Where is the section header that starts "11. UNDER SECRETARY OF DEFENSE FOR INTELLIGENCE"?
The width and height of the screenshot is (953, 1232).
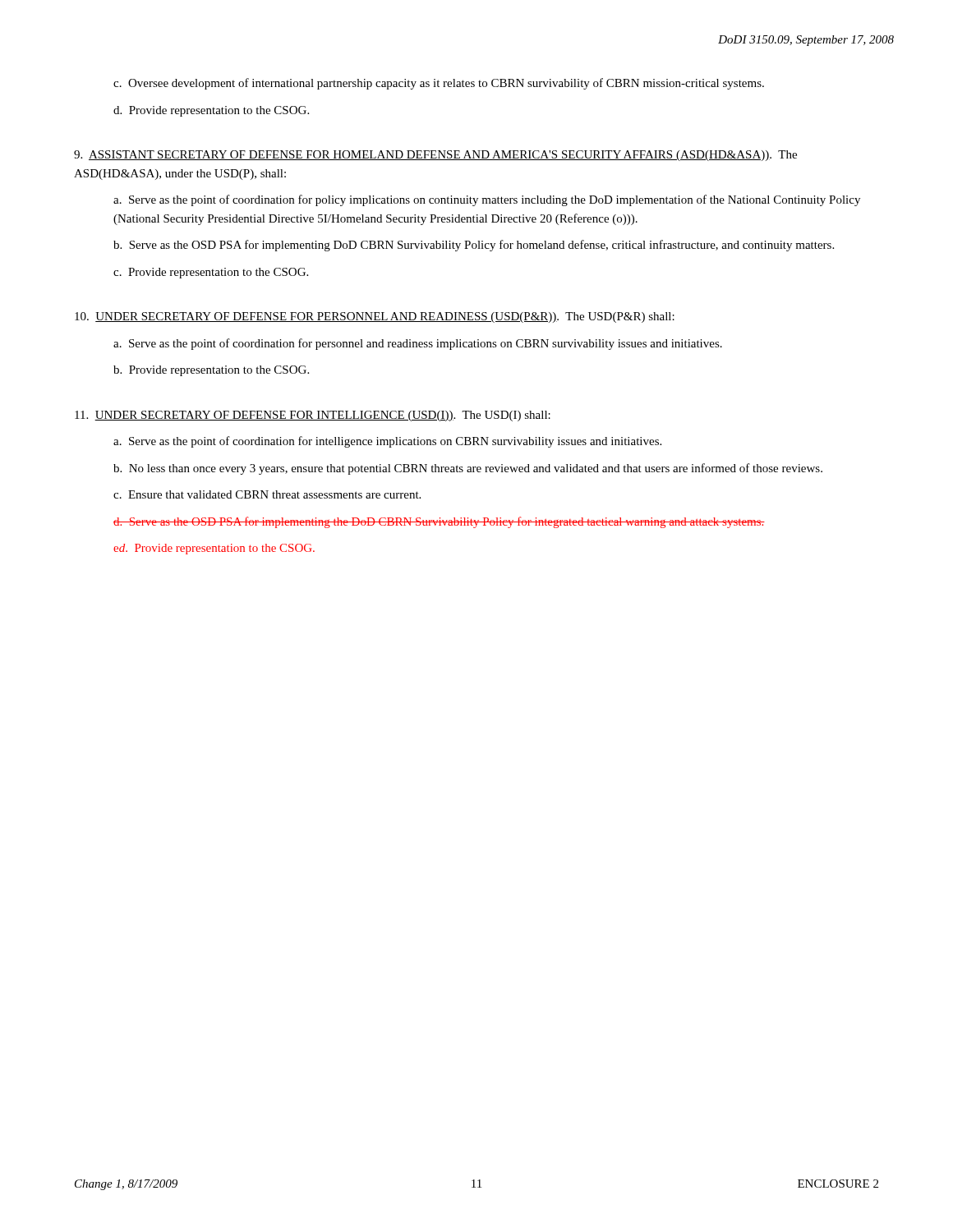[x=312, y=414]
